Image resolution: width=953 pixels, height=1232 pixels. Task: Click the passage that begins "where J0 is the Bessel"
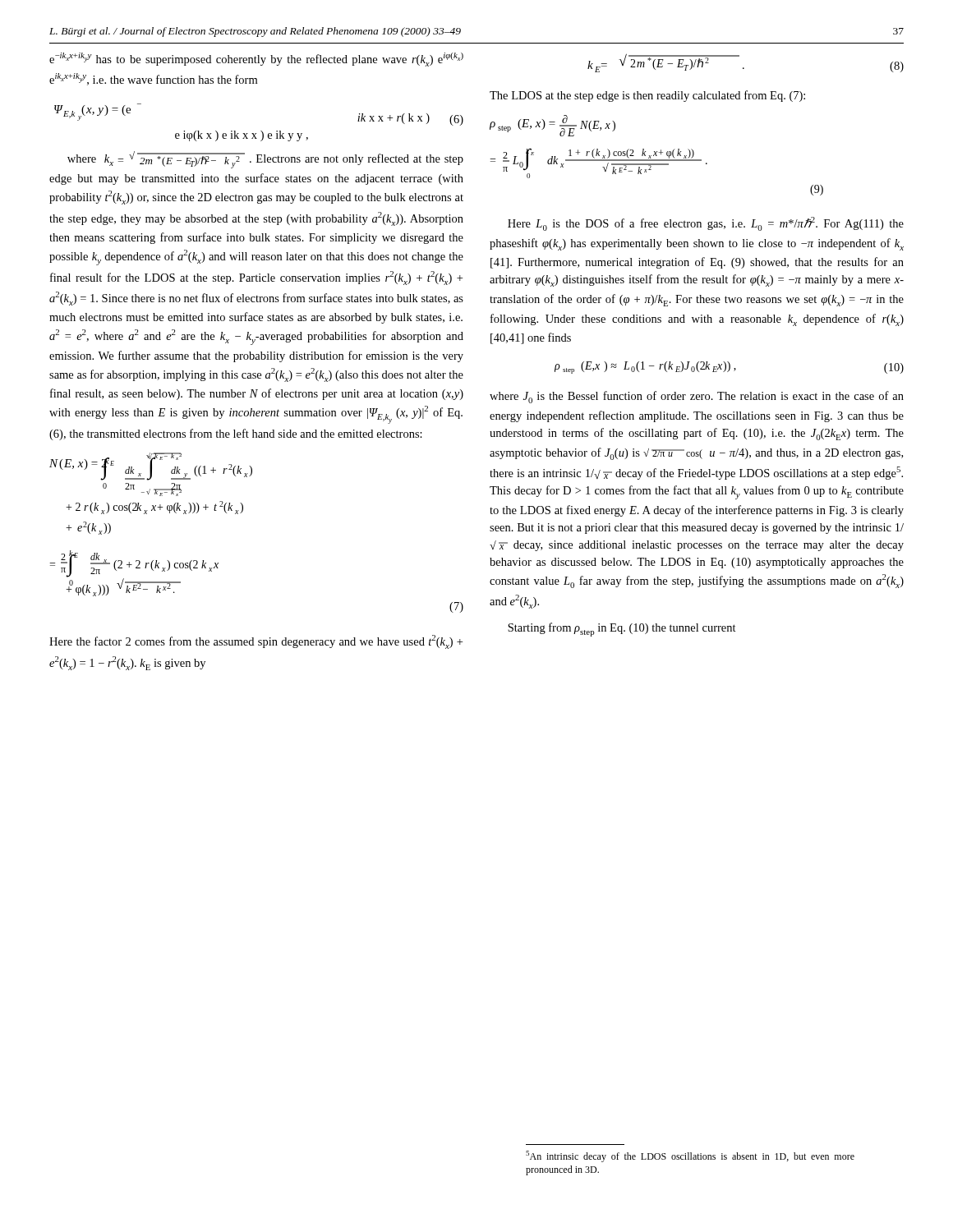697,513
